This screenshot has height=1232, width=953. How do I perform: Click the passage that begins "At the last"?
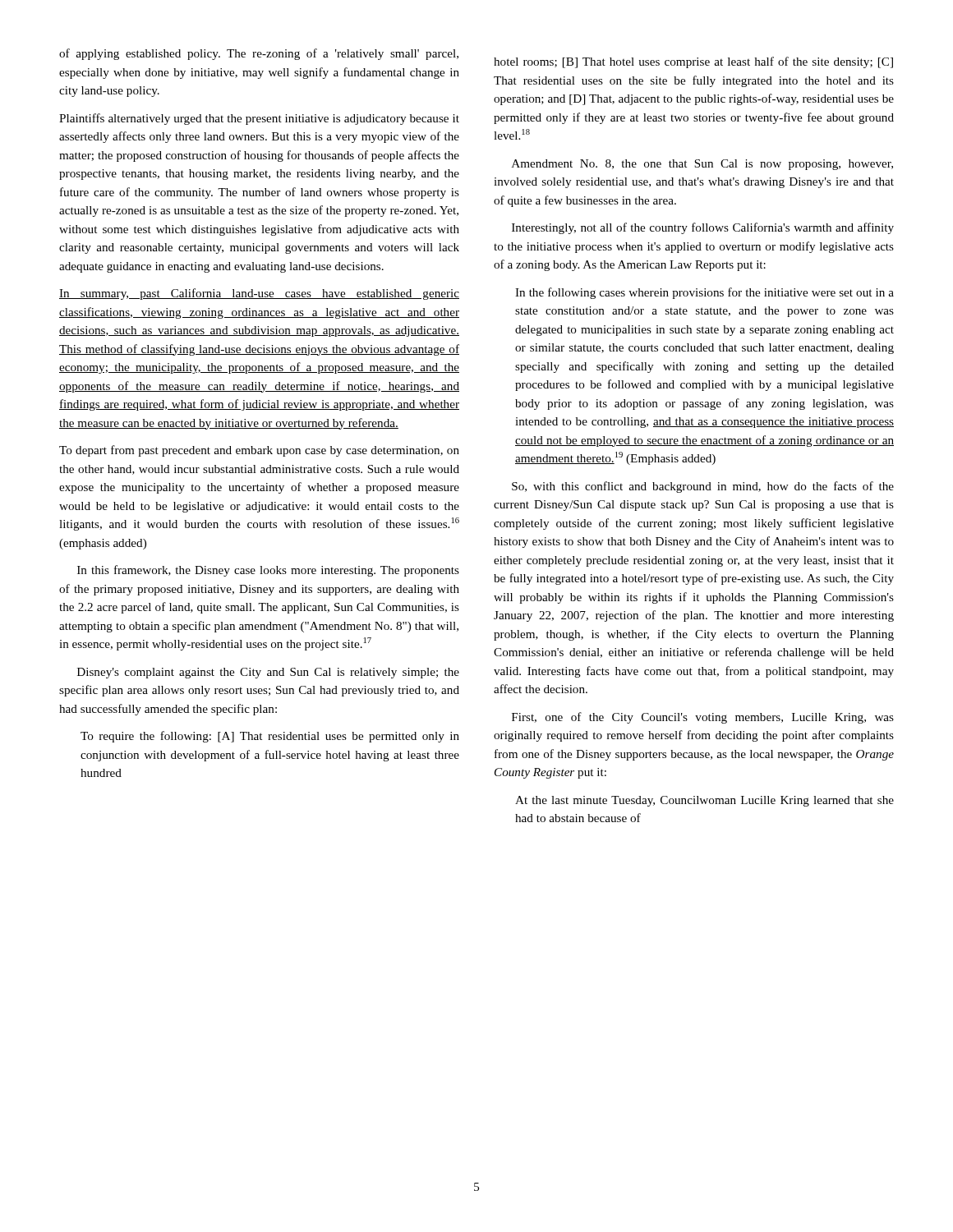pos(704,809)
